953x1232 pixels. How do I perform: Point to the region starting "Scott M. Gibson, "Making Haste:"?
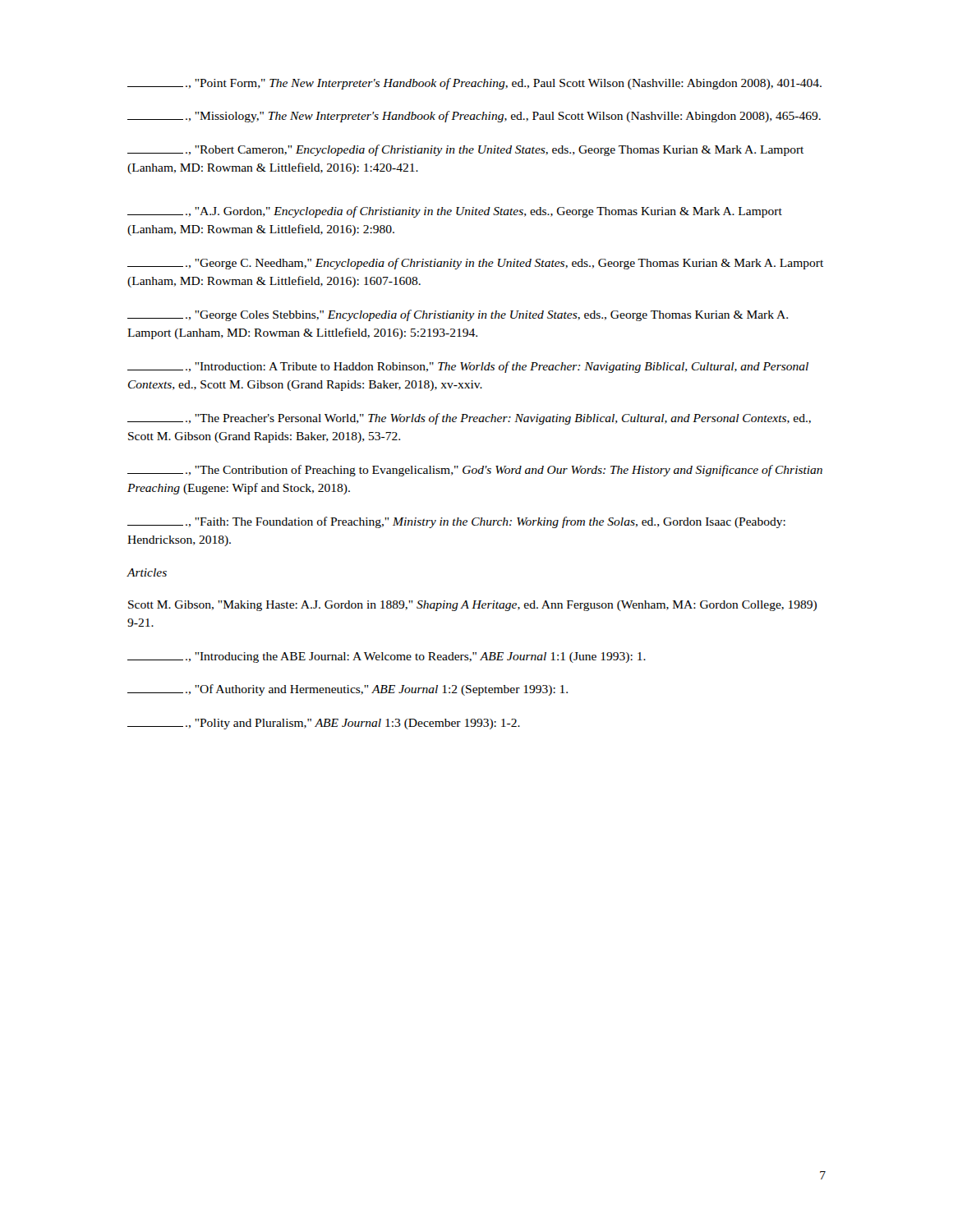pyautogui.click(x=472, y=613)
